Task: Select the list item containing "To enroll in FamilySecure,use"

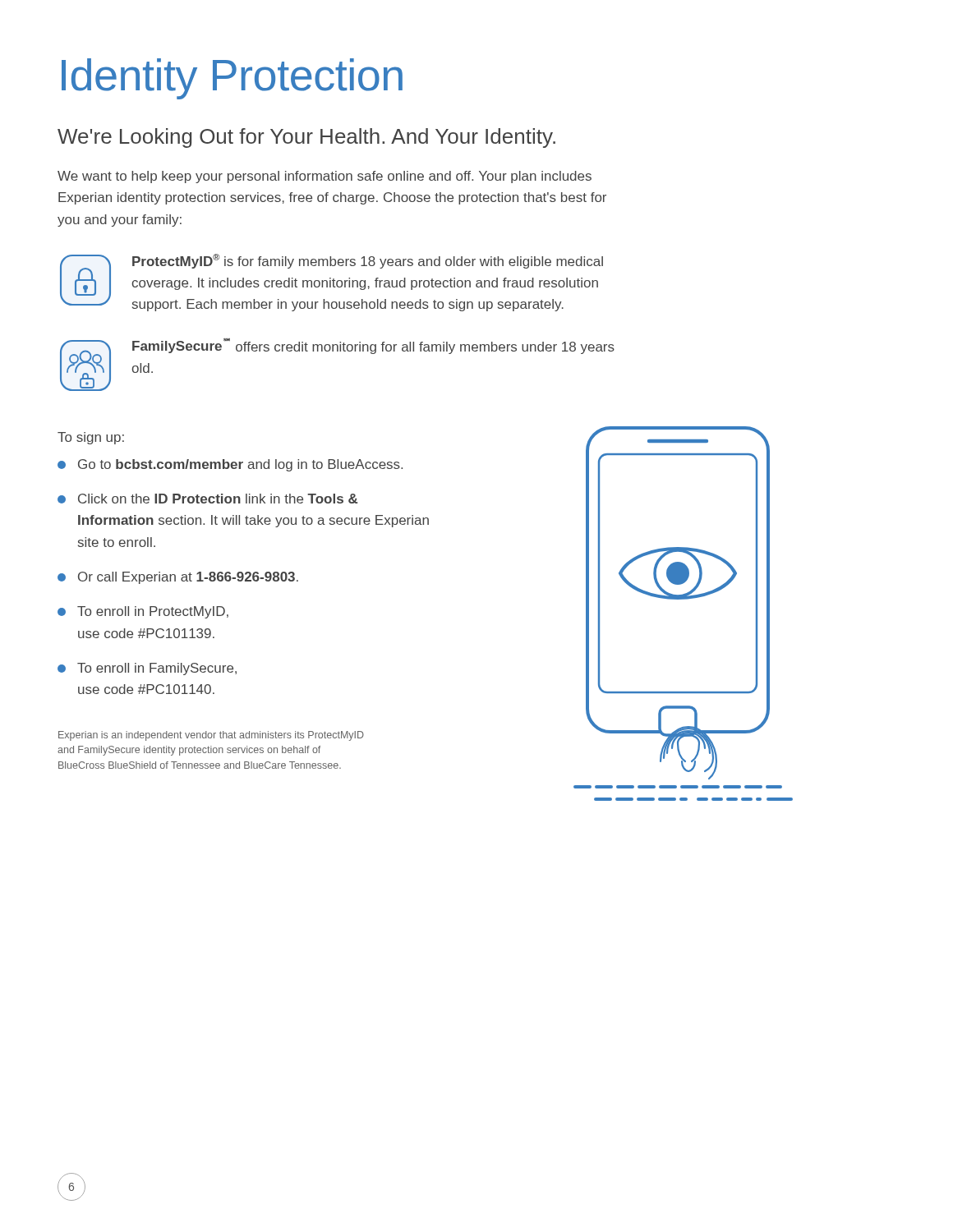Action: [x=147, y=669]
